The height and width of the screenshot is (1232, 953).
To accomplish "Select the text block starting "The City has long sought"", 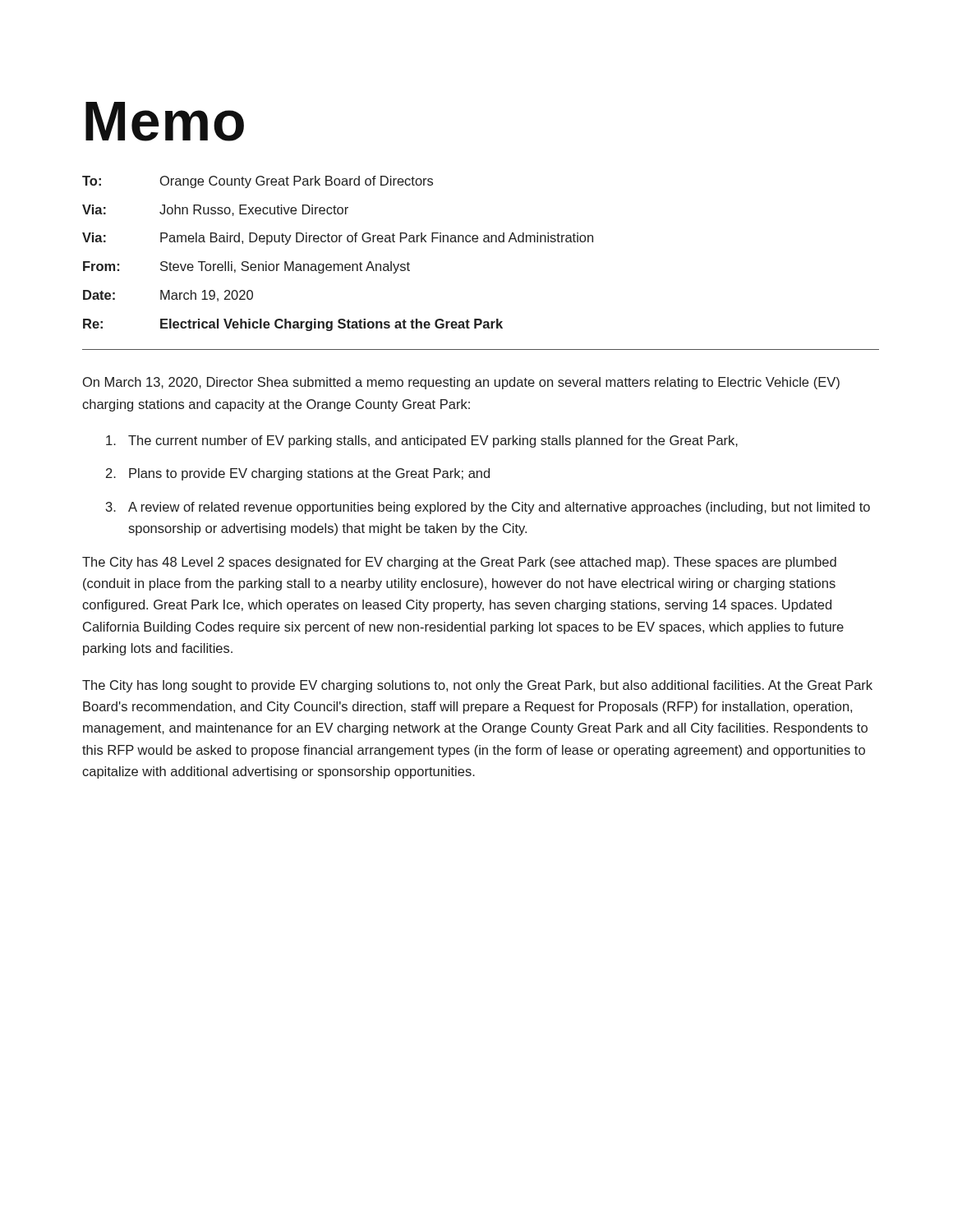I will pos(477,728).
